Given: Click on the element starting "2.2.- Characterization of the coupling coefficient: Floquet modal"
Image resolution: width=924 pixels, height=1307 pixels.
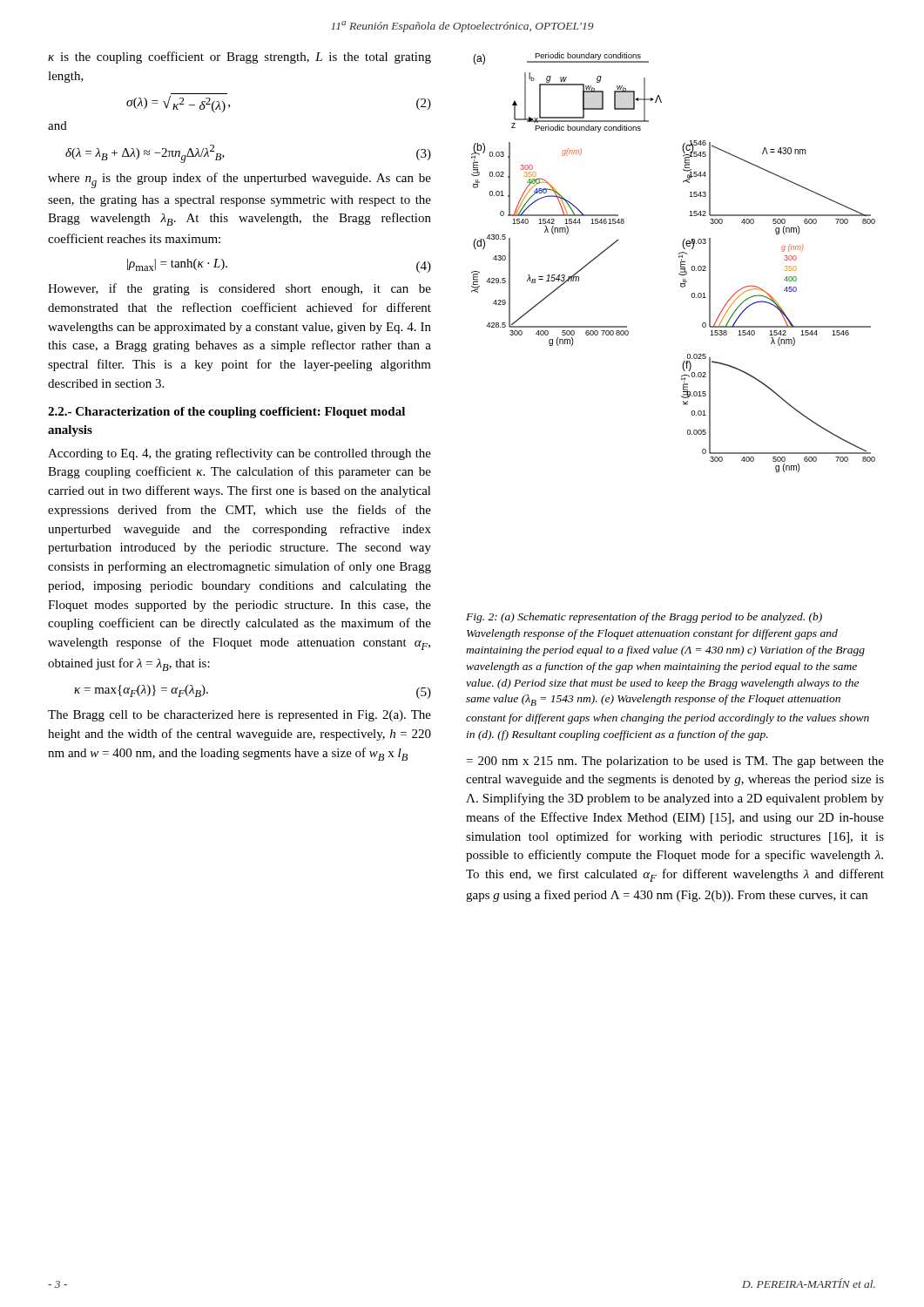Looking at the screenshot, I should [227, 420].
